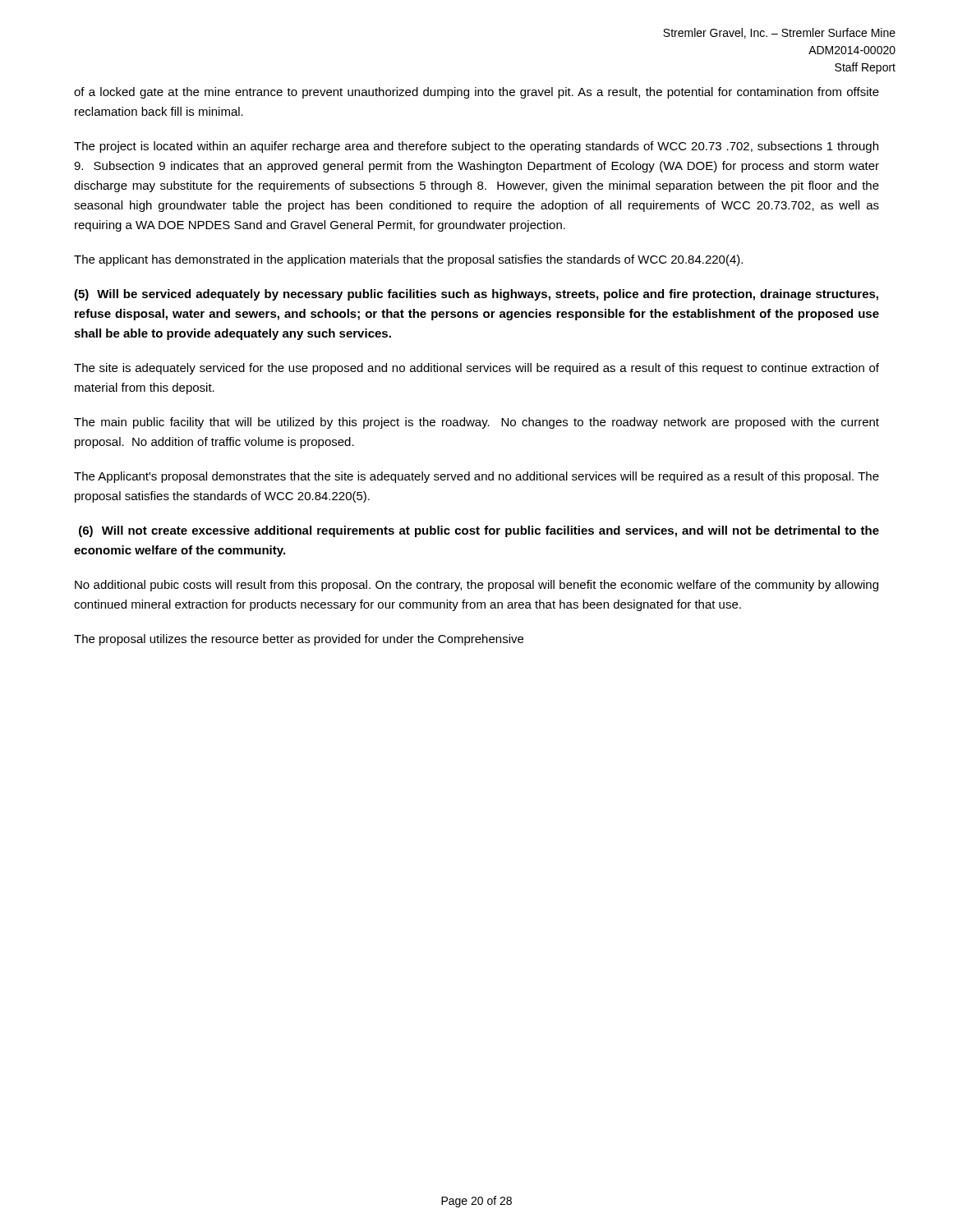The image size is (953, 1232).
Task: Click the passage that begins "The project is located within an aquifer"
Action: click(476, 185)
